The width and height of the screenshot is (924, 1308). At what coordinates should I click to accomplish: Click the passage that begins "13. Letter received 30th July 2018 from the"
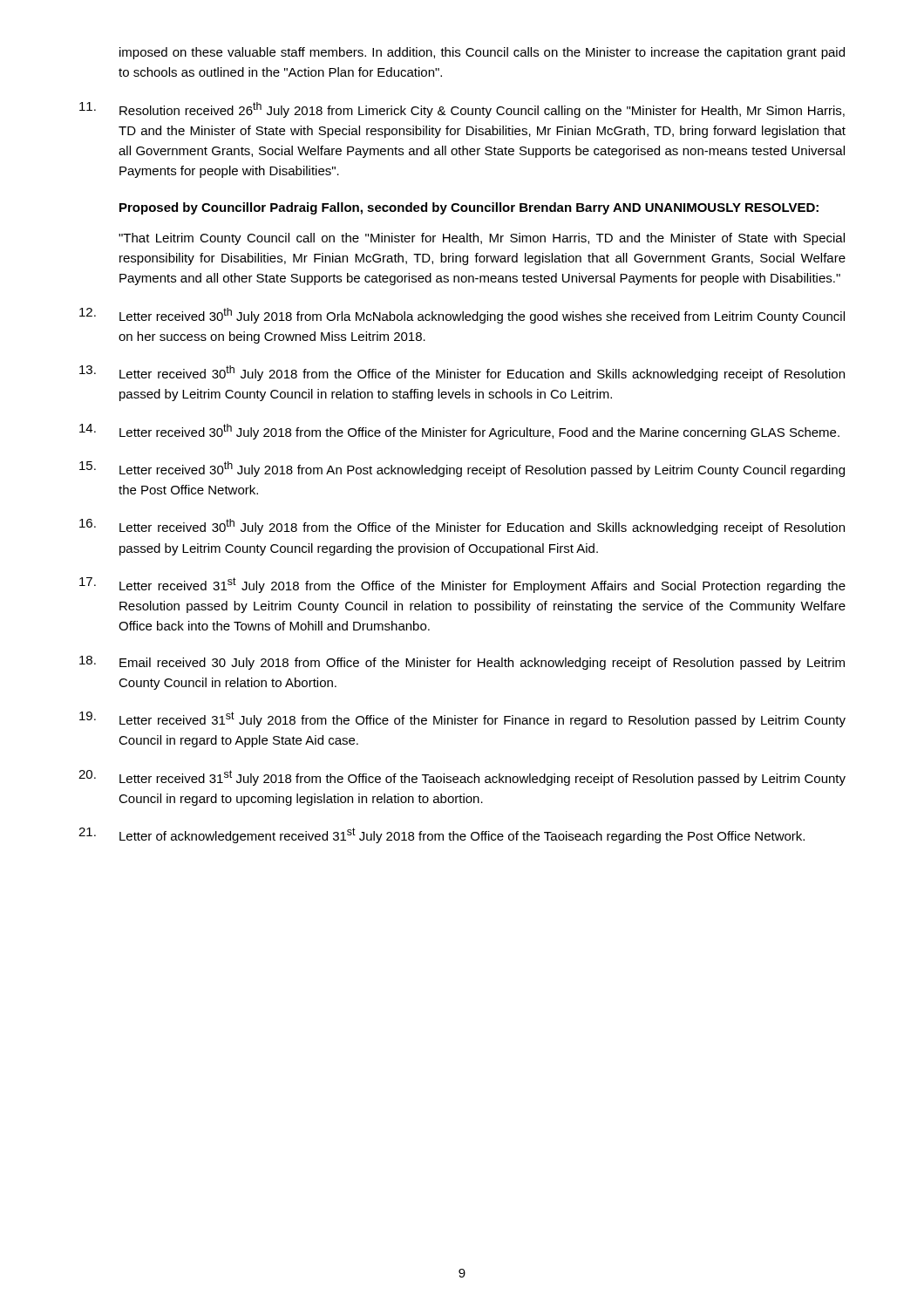[462, 383]
